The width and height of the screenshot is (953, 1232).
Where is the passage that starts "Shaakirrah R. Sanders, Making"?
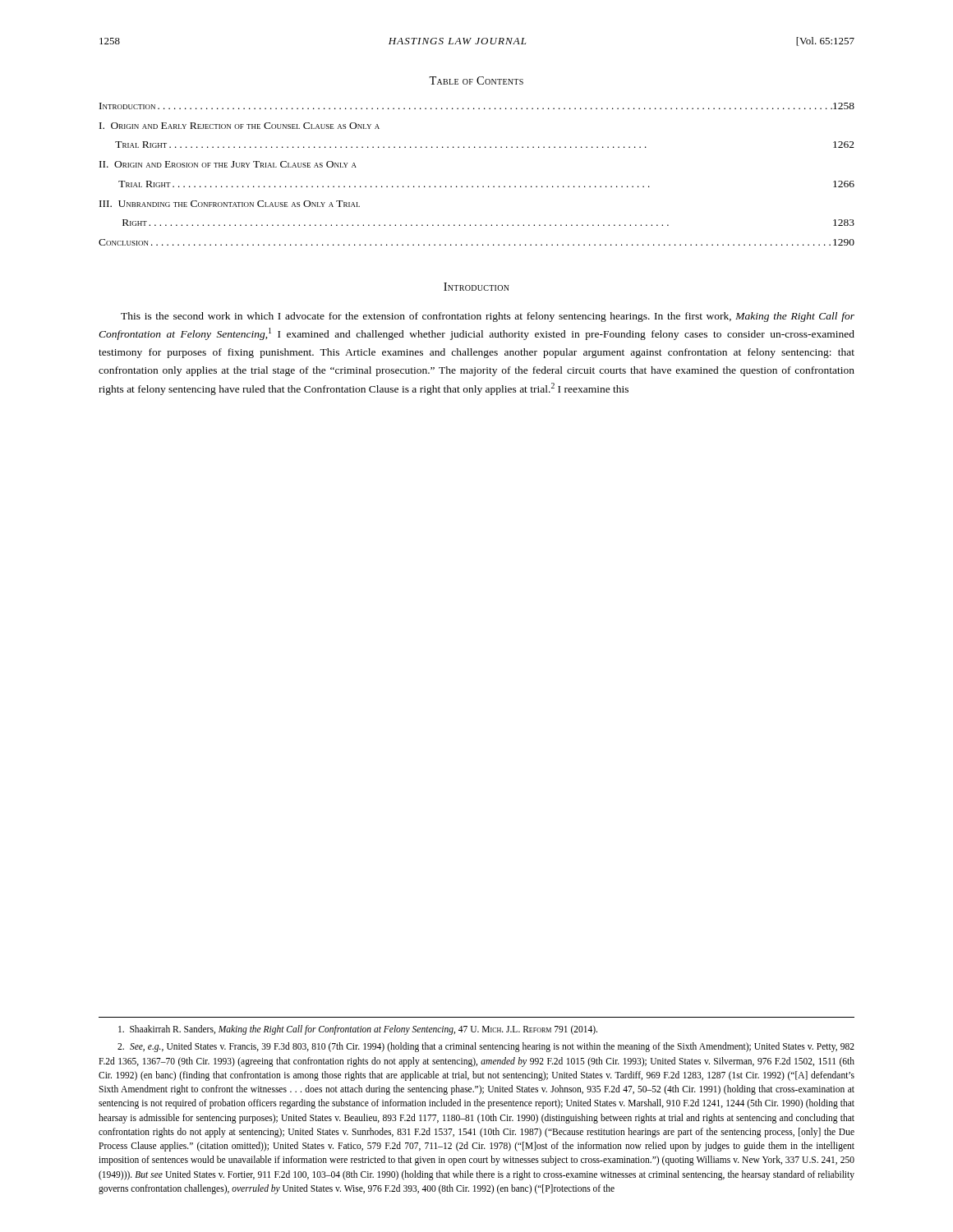(x=476, y=1109)
